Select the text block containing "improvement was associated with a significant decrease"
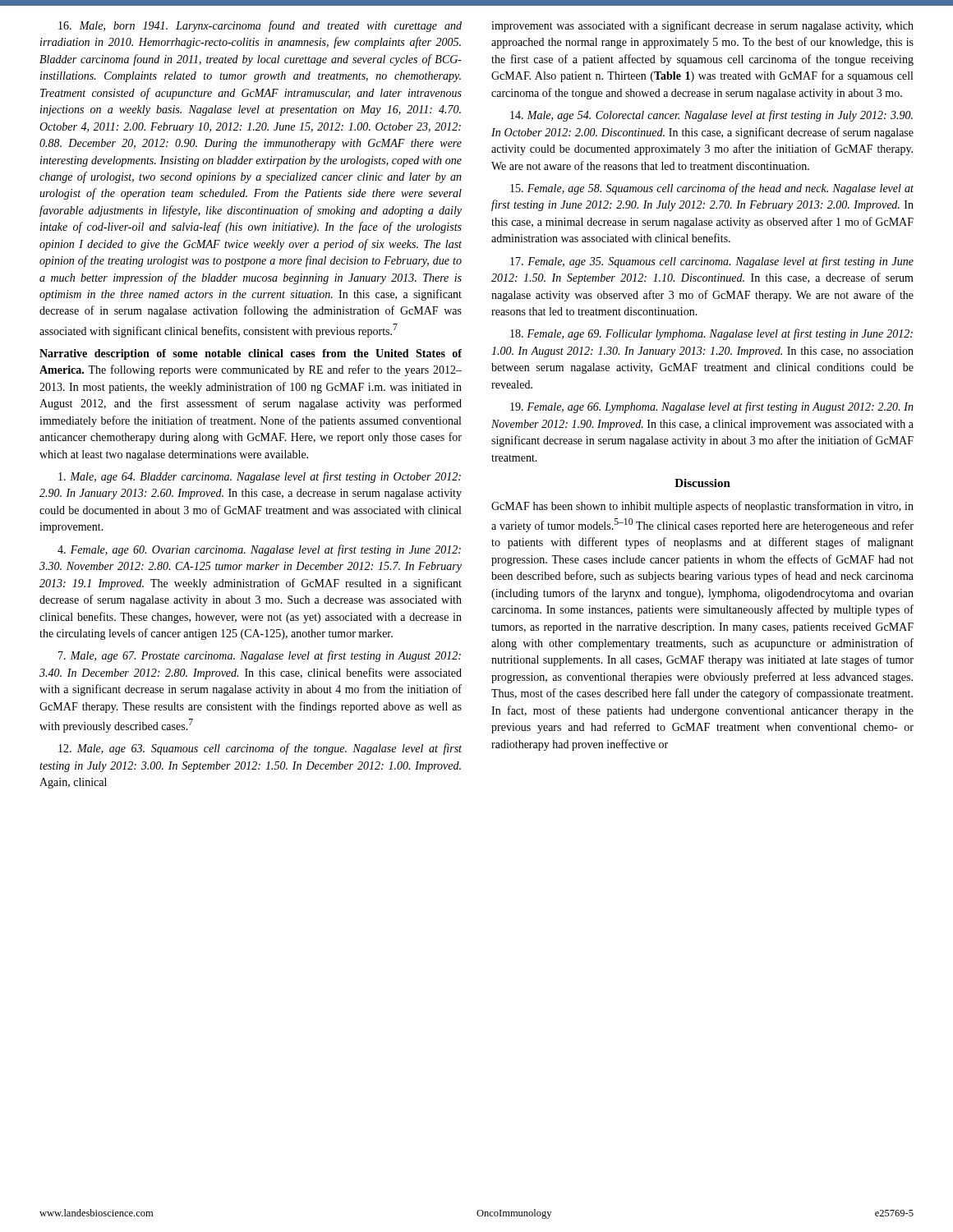 (x=702, y=26)
